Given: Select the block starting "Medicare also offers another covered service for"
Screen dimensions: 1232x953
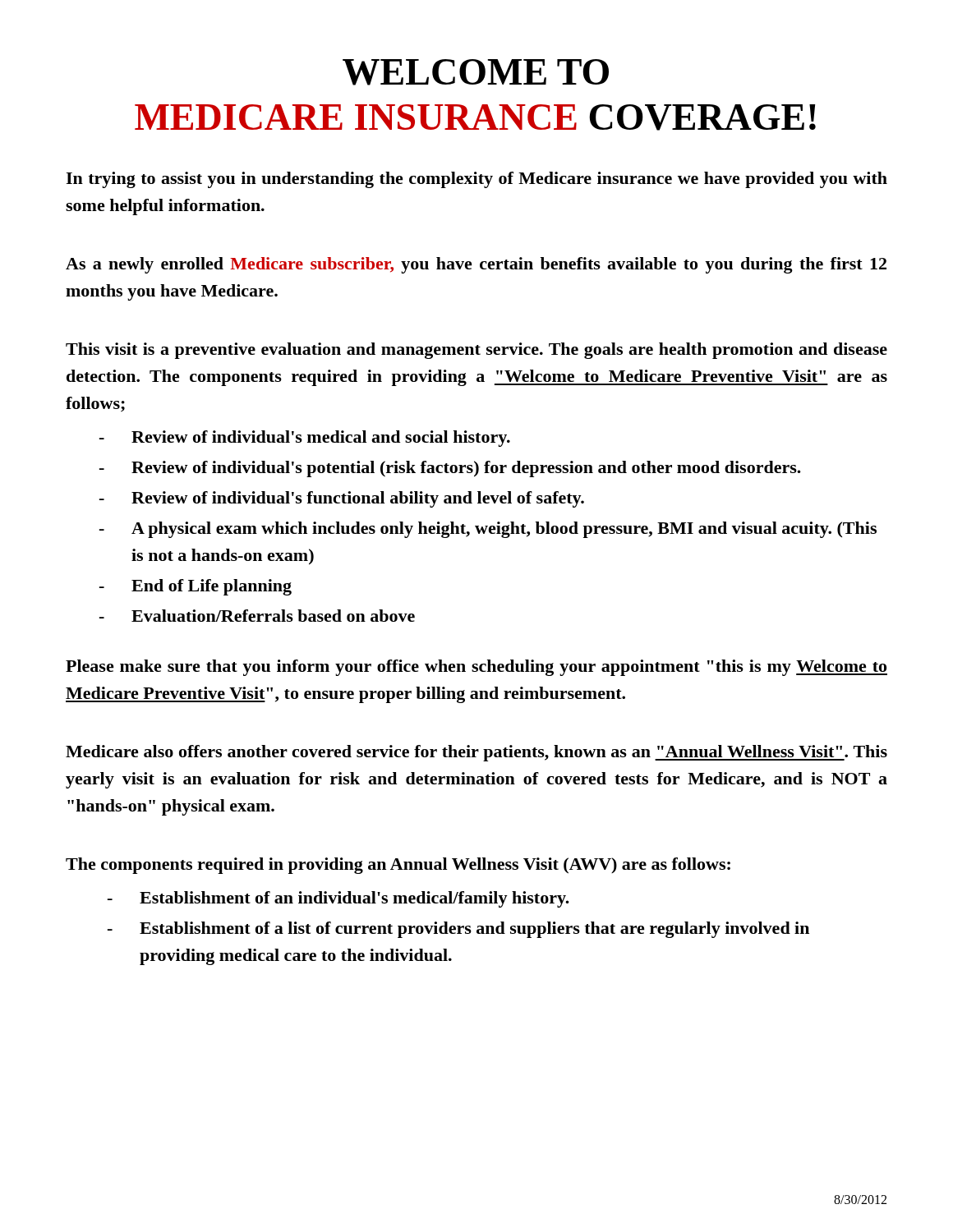Looking at the screenshot, I should [476, 779].
